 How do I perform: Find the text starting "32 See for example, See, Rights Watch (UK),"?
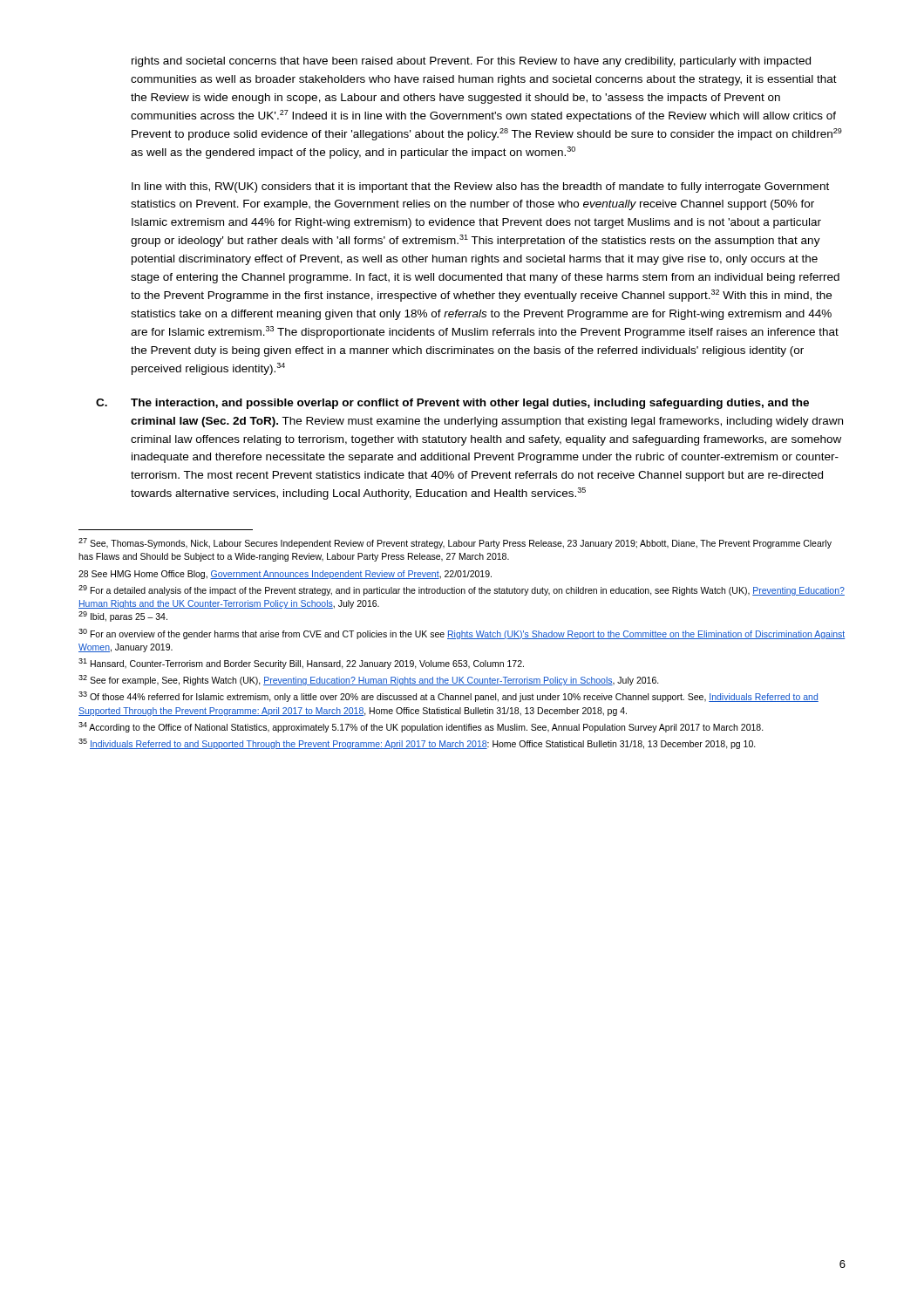click(x=369, y=680)
